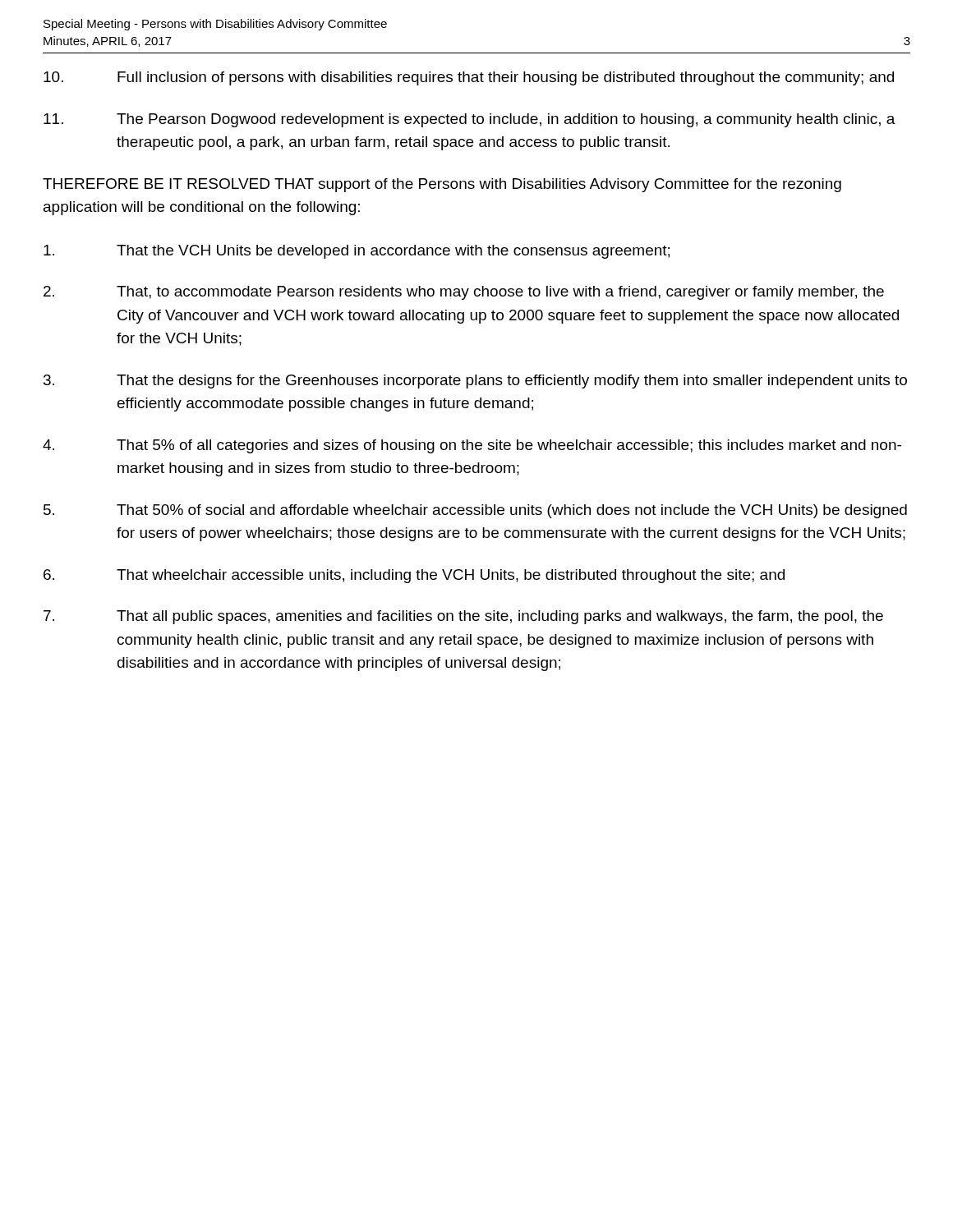This screenshot has height=1232, width=953.
Task: Locate the list item containing "2. That, to accommodate Pearson"
Action: (476, 315)
